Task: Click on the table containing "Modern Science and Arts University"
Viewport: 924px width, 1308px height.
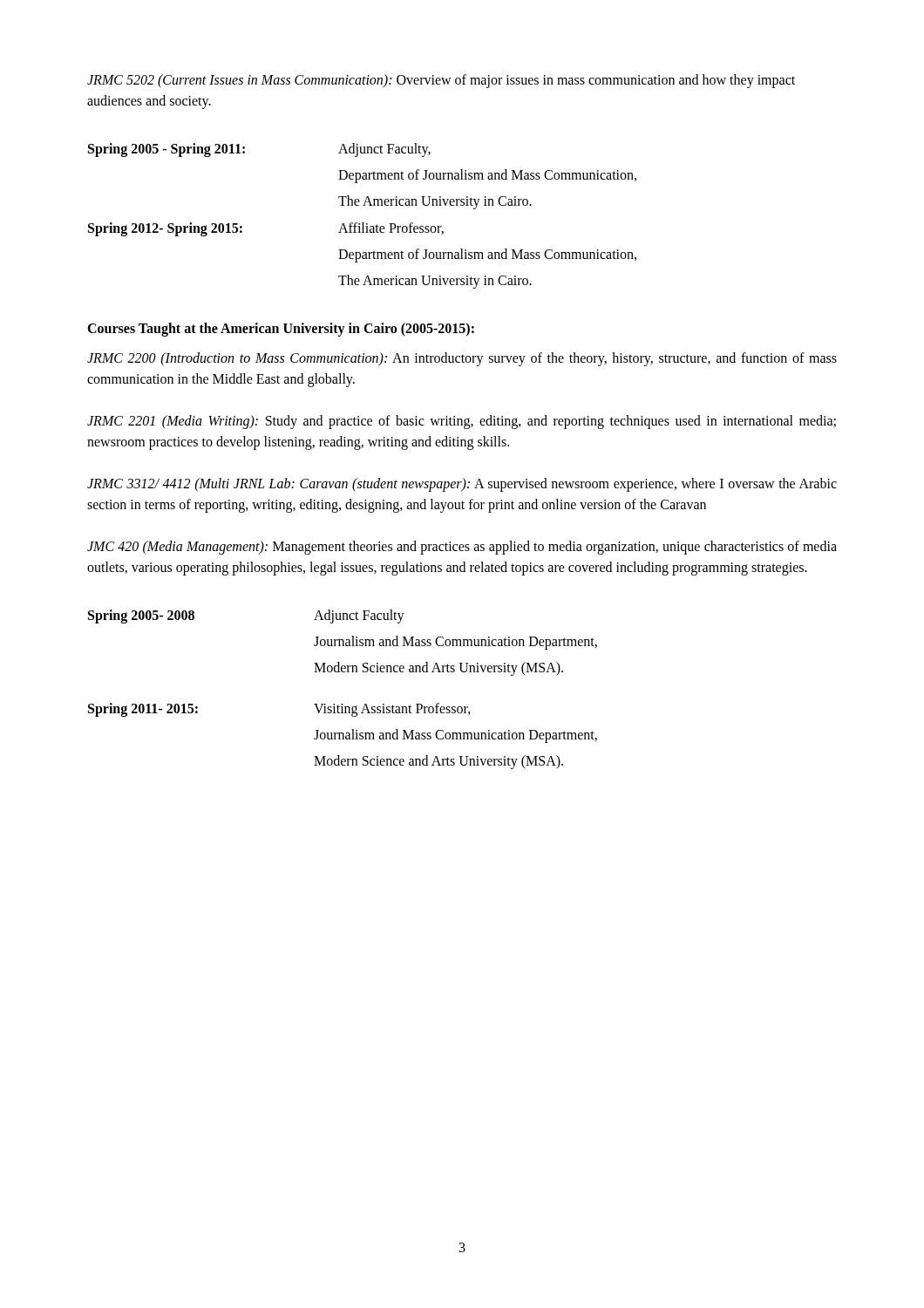Action: 462,688
